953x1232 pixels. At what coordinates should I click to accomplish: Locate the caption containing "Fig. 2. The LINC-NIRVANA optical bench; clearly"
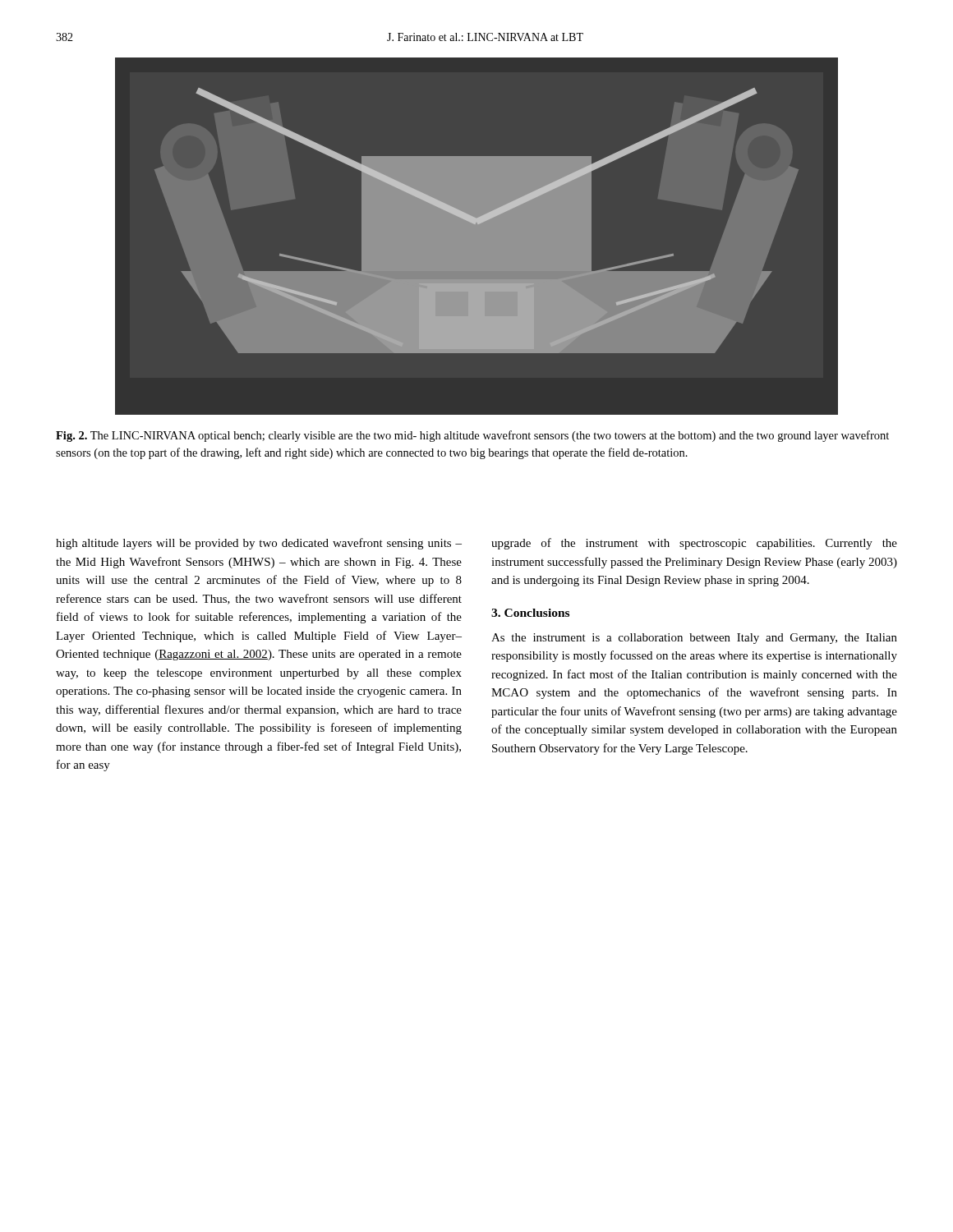[x=472, y=444]
